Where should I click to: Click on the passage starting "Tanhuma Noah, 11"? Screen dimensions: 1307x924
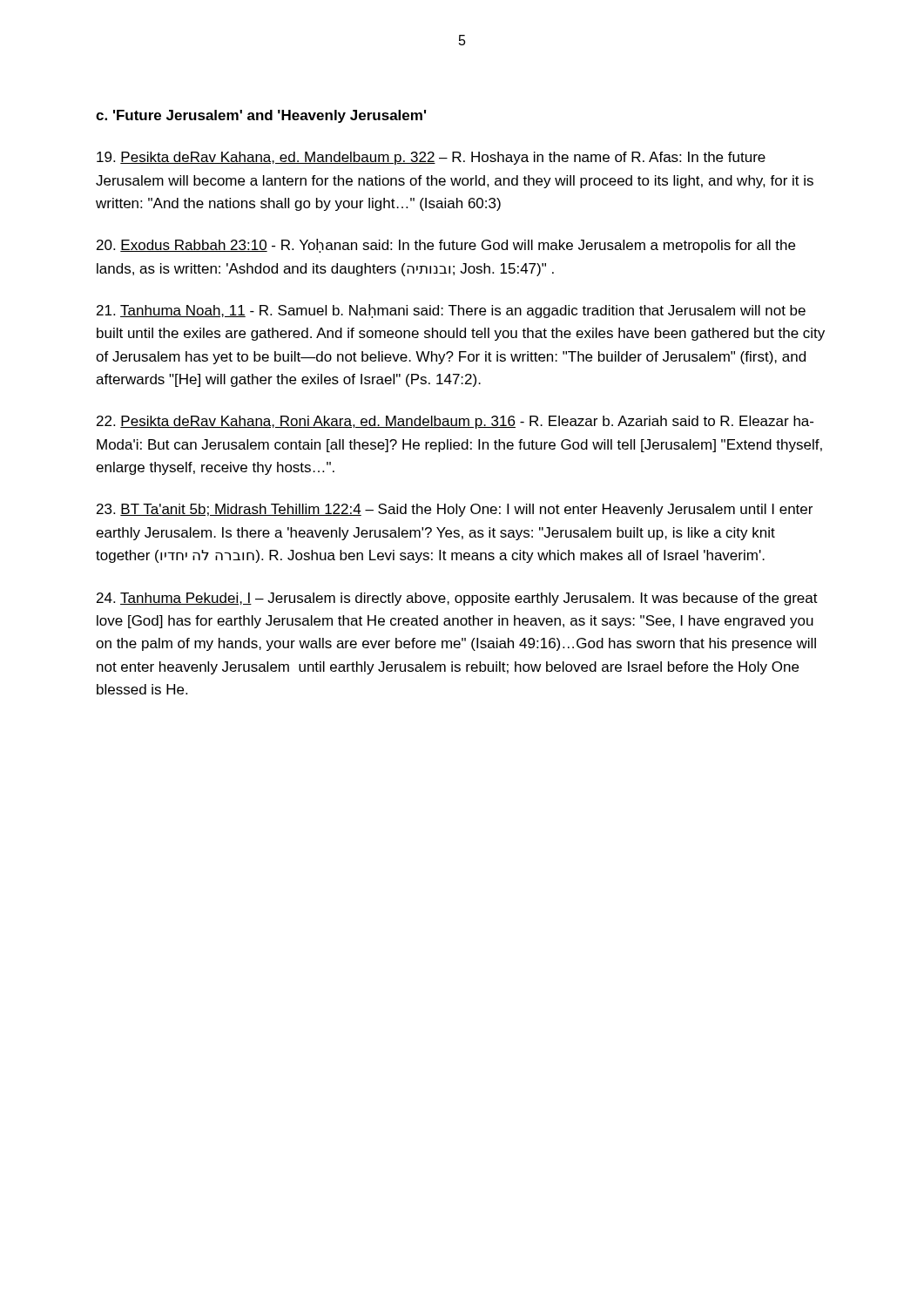460,345
